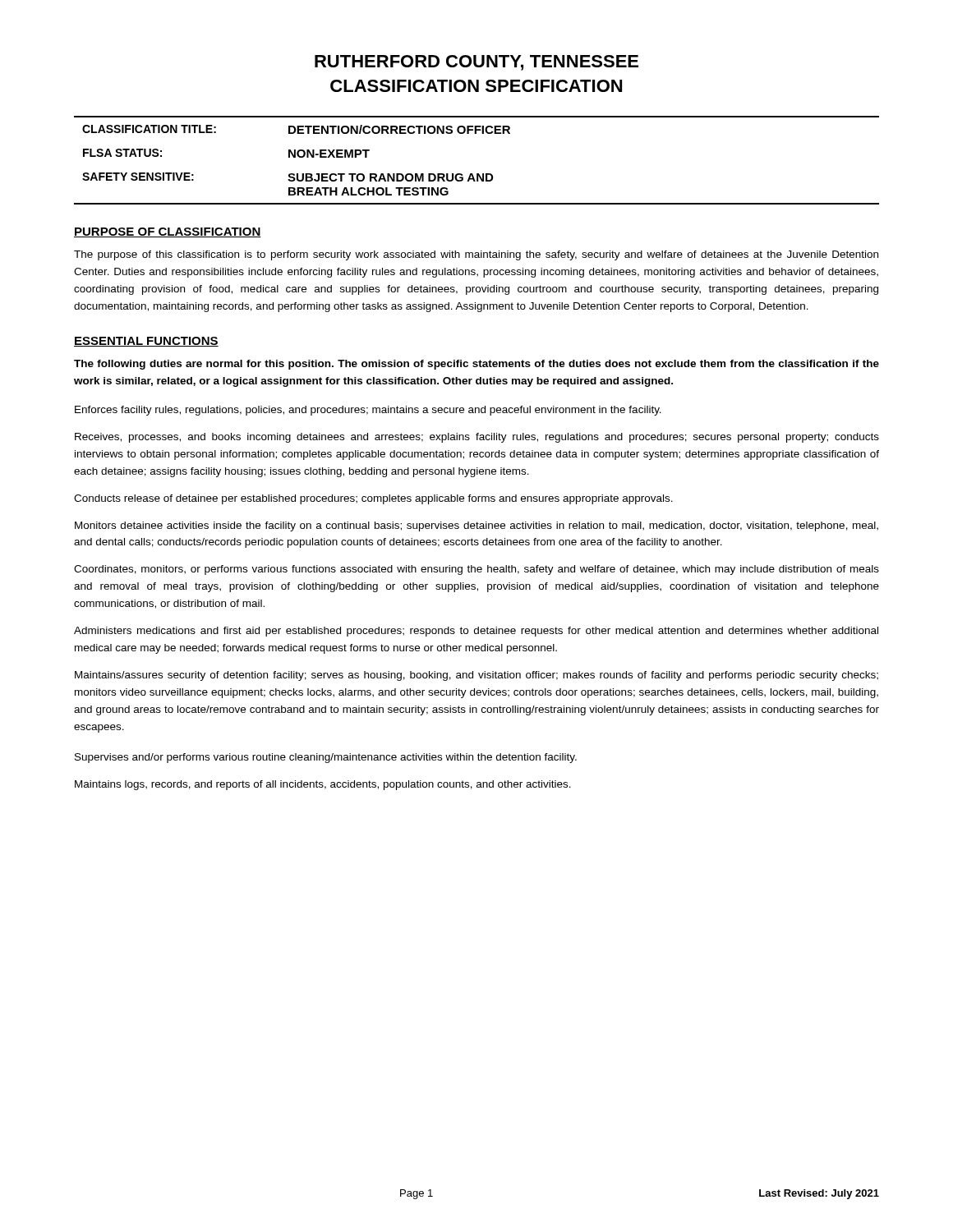953x1232 pixels.
Task: Find the element starting "ESSENTIAL FUNCTIONS"
Action: point(146,340)
